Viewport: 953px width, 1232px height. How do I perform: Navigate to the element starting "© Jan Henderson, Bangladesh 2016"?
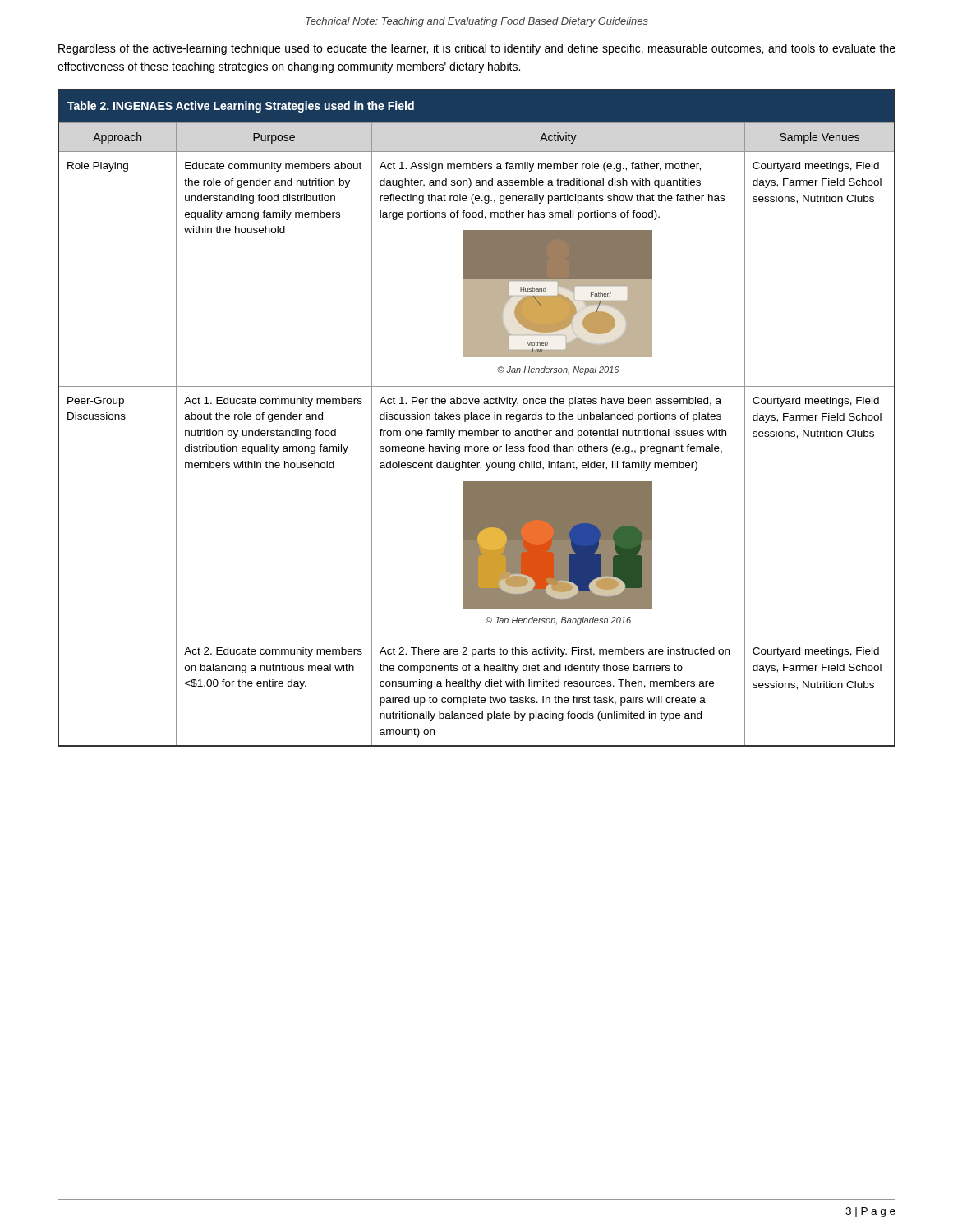(558, 620)
